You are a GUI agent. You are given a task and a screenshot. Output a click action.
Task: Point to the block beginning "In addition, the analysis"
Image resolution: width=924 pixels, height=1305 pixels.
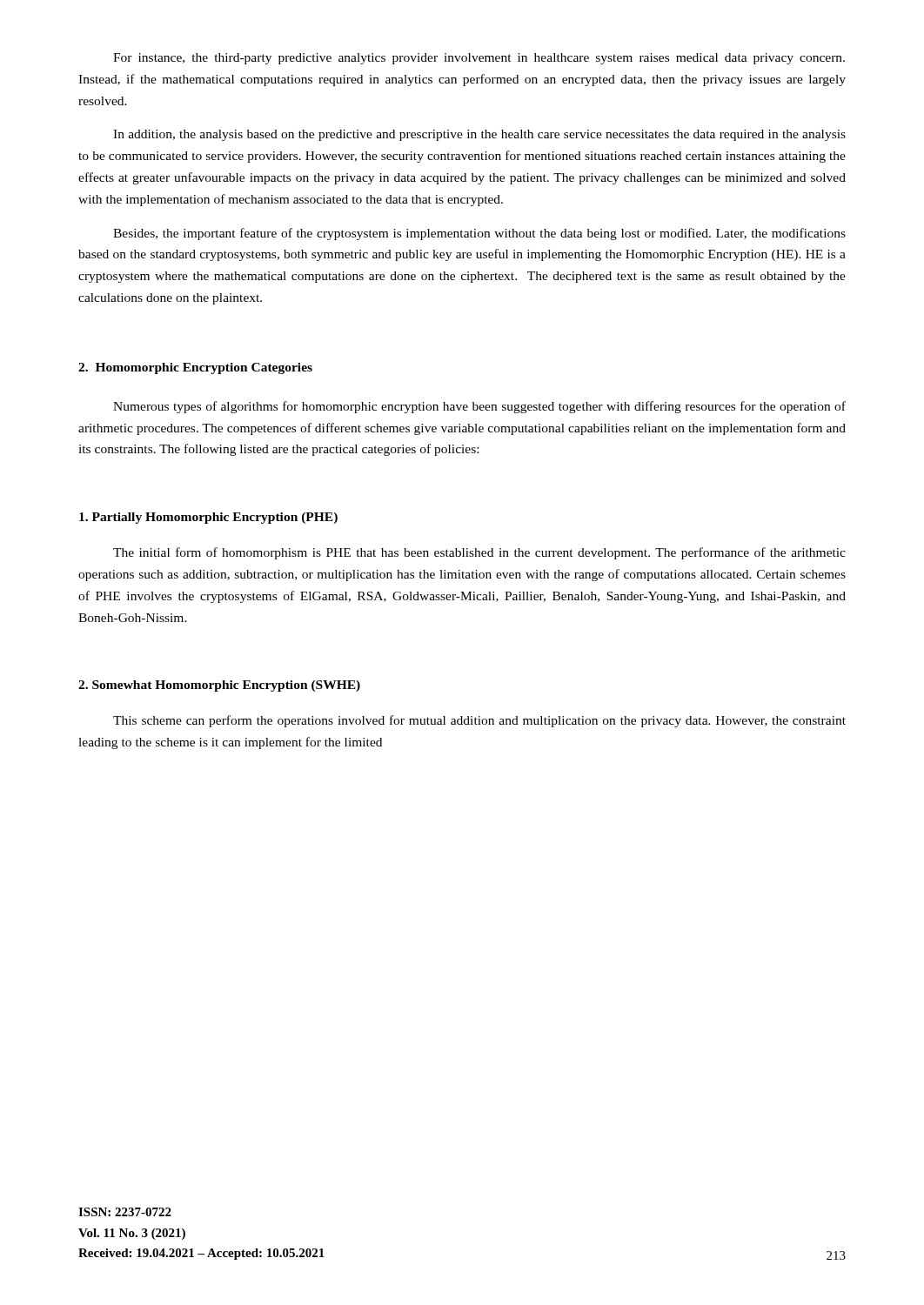click(462, 166)
